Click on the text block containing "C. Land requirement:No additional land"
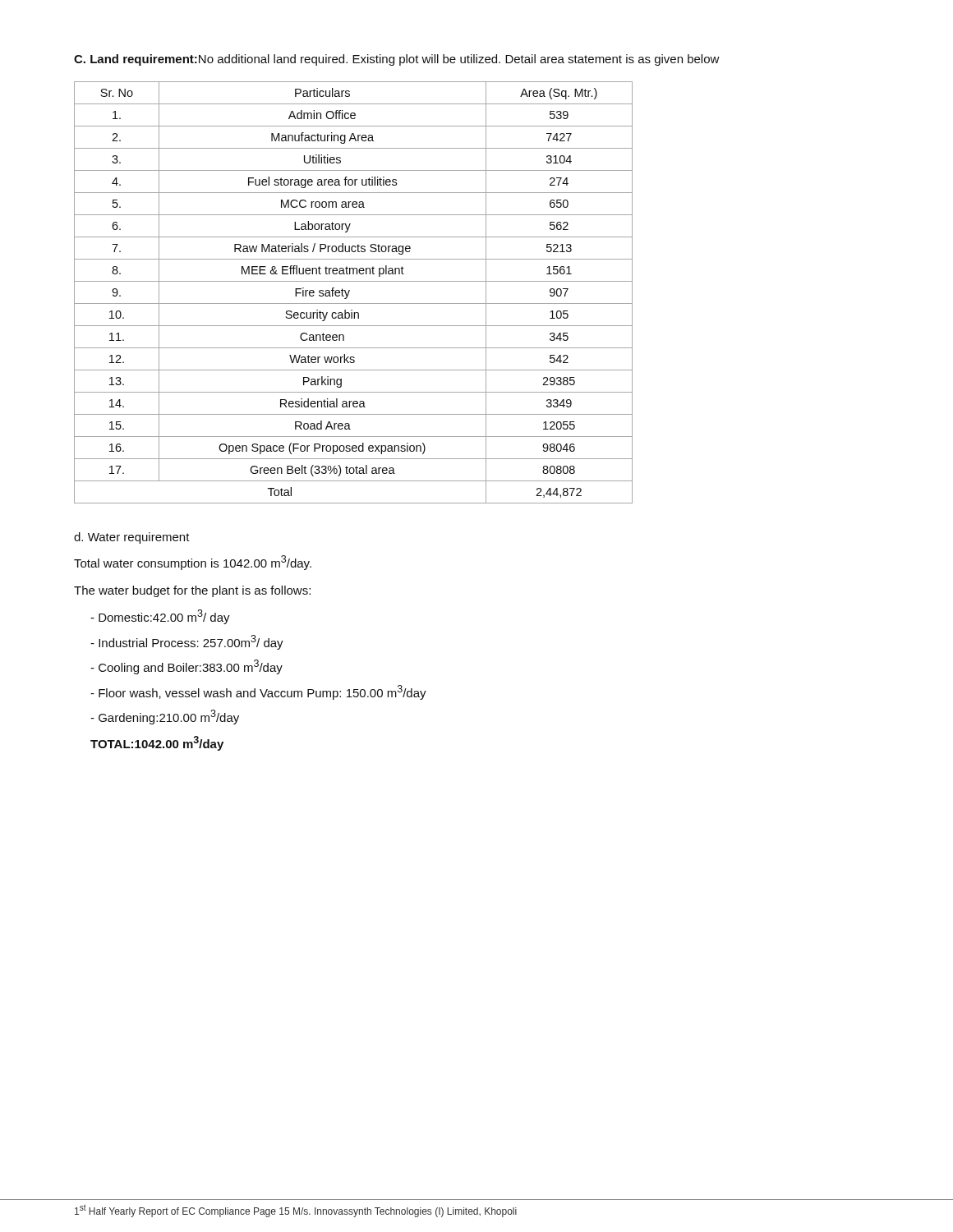This screenshot has width=953, height=1232. (x=397, y=59)
